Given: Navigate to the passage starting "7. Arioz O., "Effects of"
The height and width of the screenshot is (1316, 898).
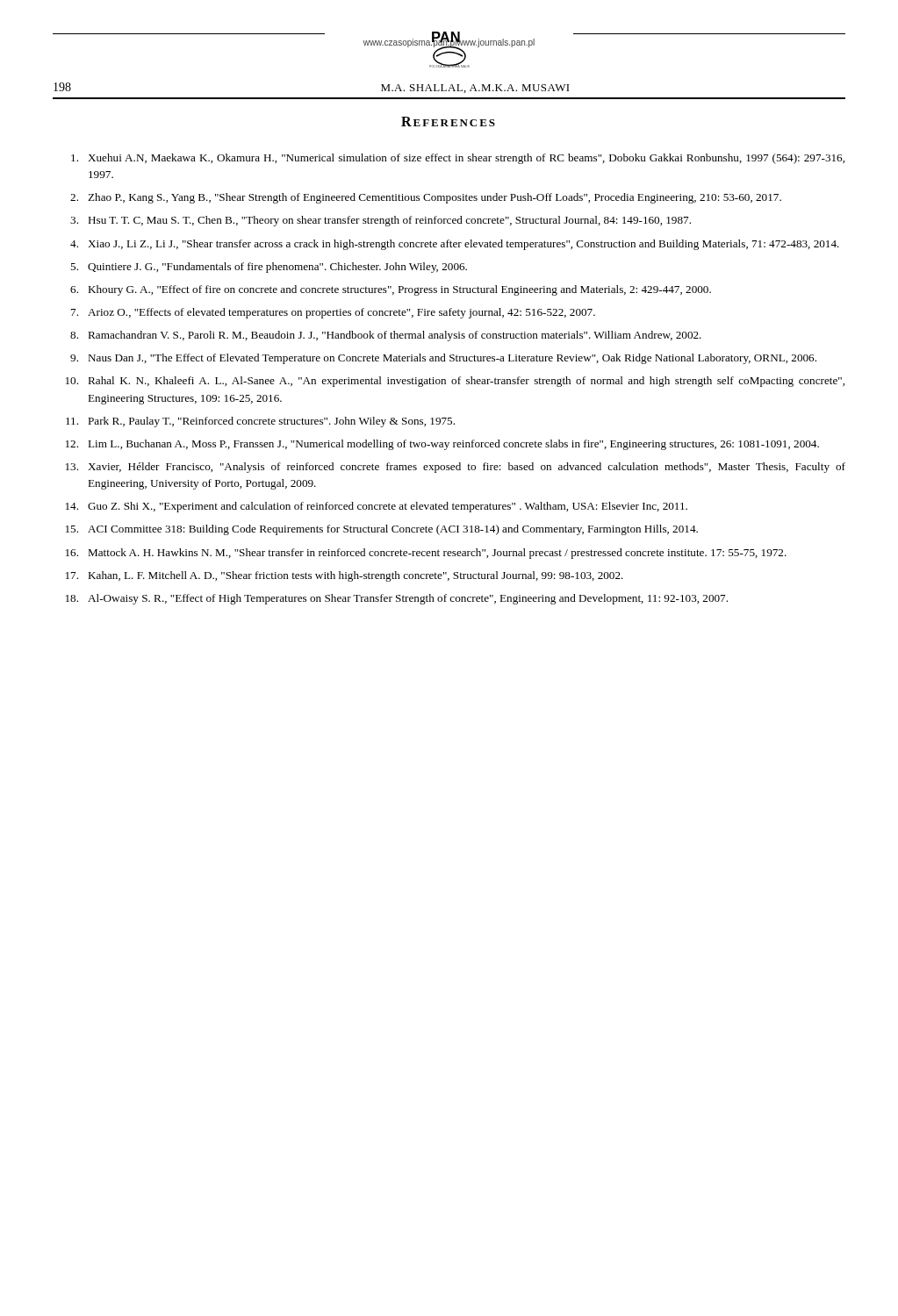Looking at the screenshot, I should (x=449, y=312).
